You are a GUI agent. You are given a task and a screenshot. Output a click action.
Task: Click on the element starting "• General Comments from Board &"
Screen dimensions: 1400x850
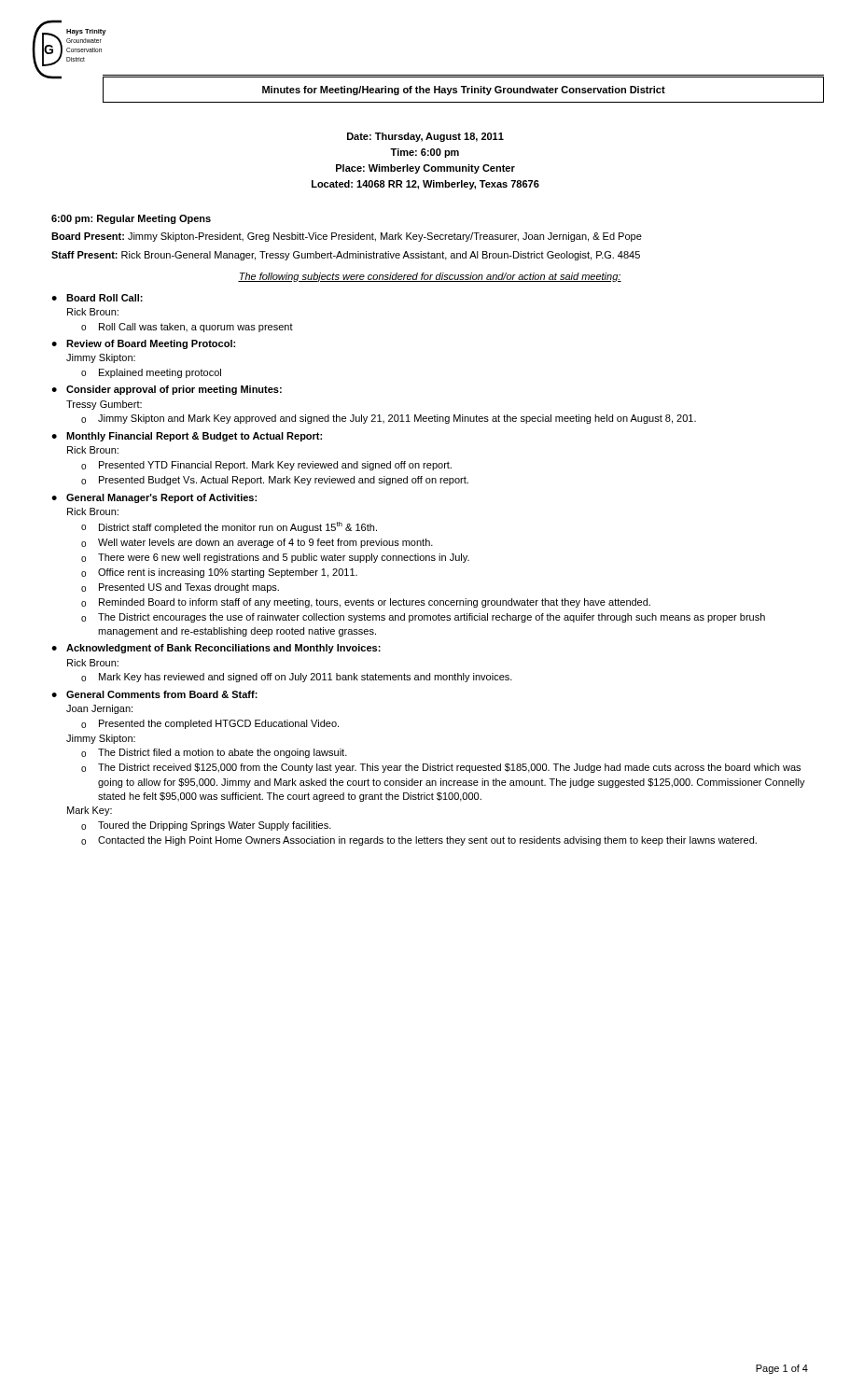430,768
